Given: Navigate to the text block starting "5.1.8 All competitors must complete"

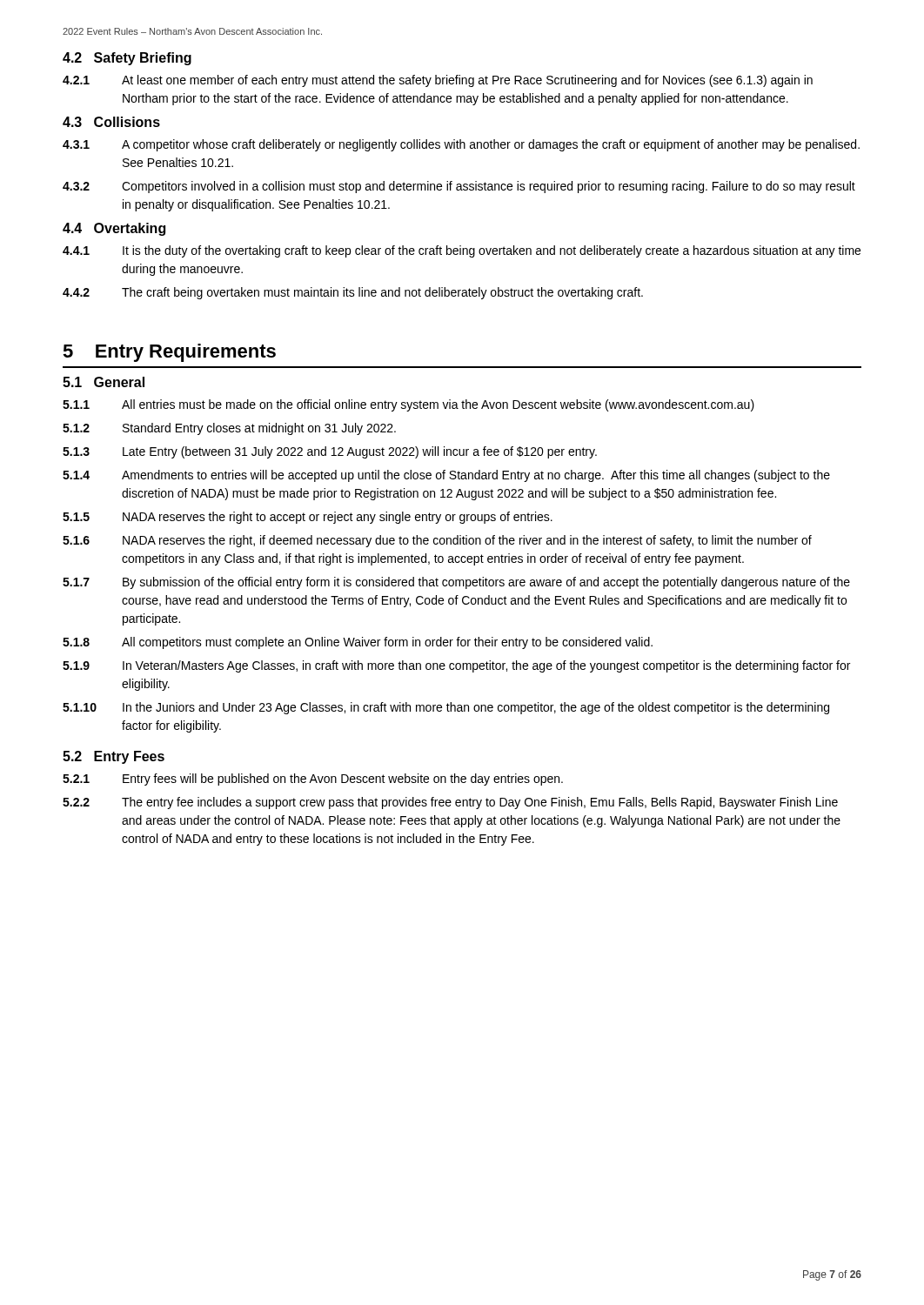Looking at the screenshot, I should 462,642.
